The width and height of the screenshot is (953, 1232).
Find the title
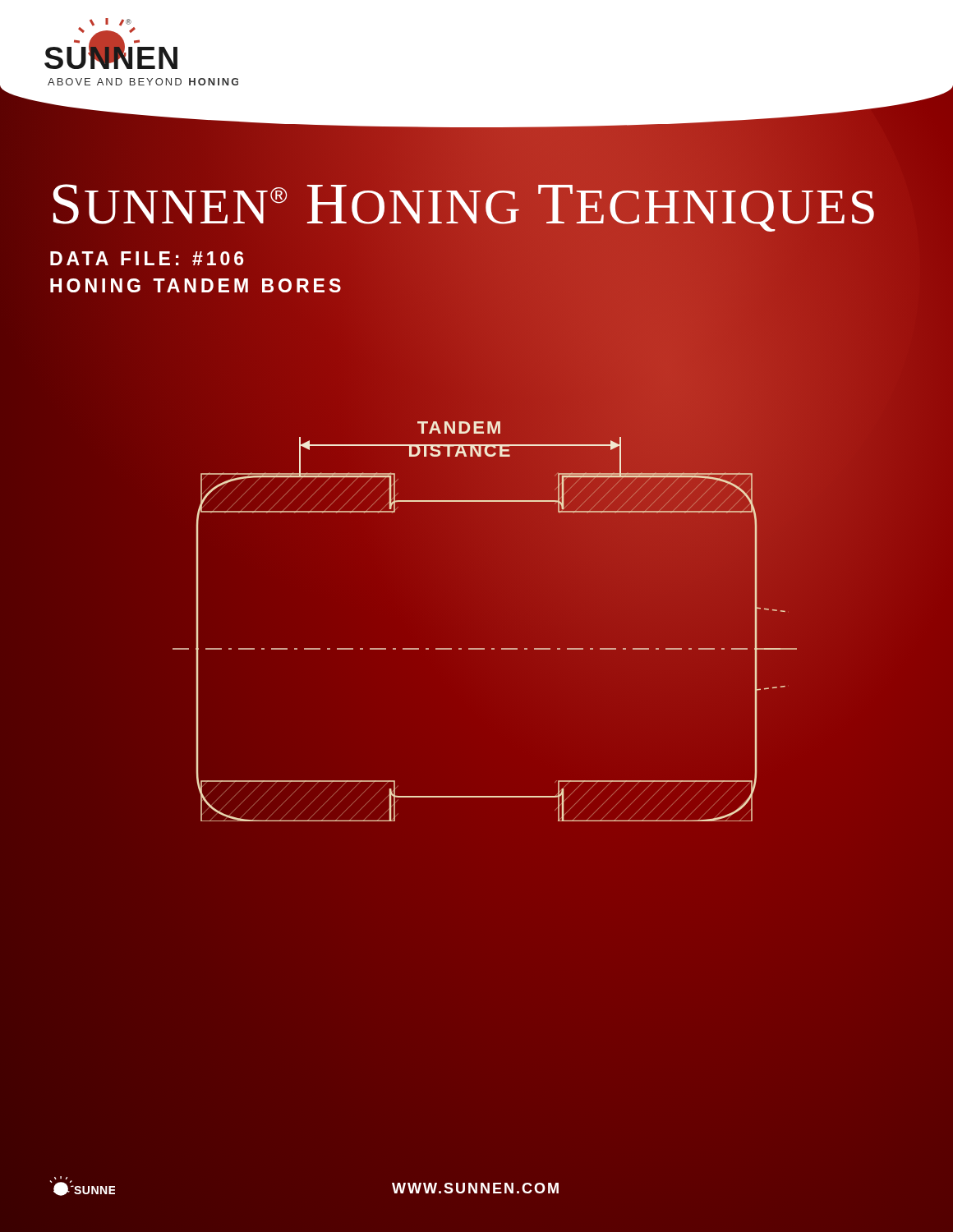(x=464, y=204)
